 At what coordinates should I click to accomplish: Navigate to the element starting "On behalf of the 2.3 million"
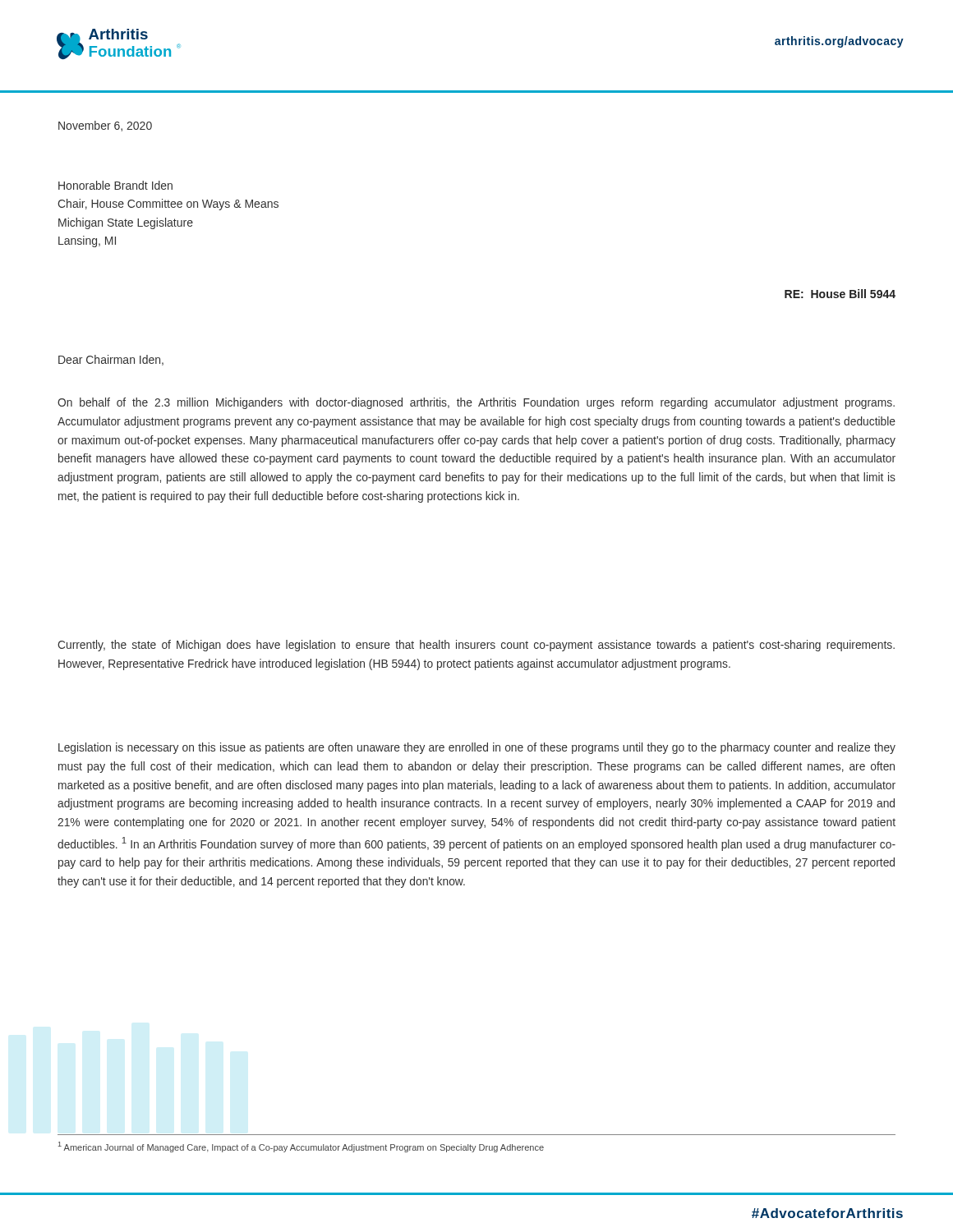476,450
